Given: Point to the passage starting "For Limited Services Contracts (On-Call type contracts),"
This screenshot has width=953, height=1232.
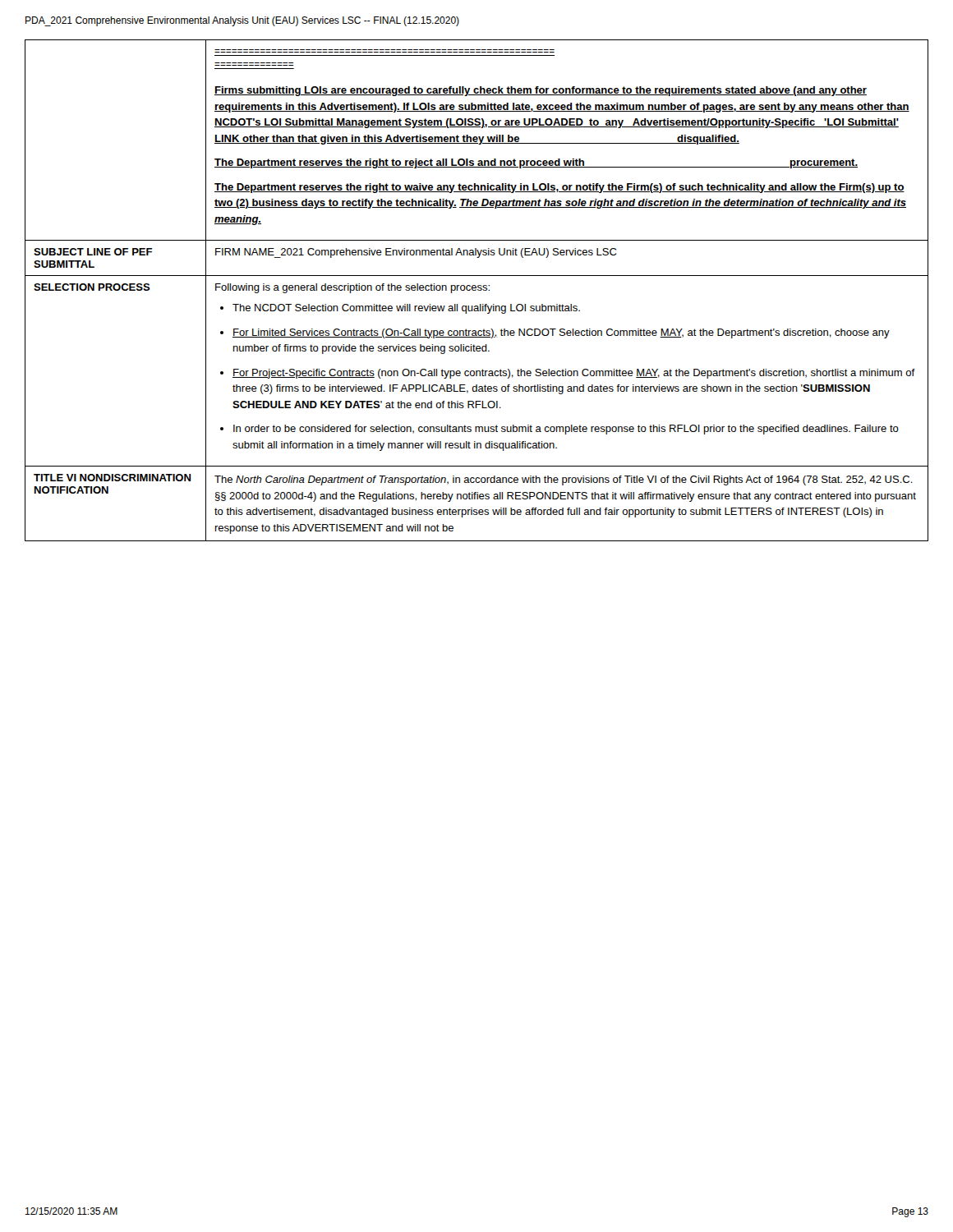Looking at the screenshot, I should [561, 340].
